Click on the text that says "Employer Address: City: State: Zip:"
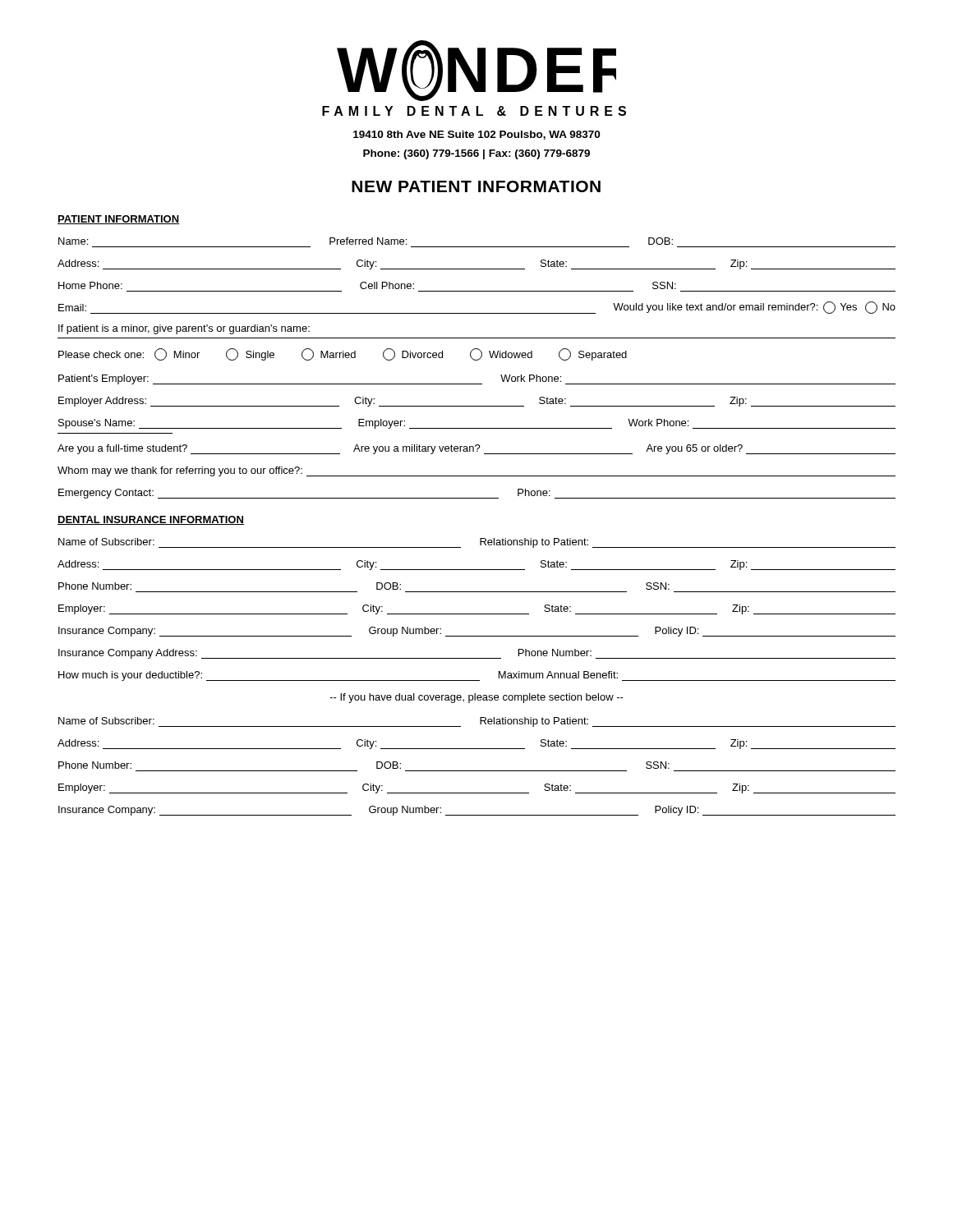The width and height of the screenshot is (953, 1232). coord(476,399)
